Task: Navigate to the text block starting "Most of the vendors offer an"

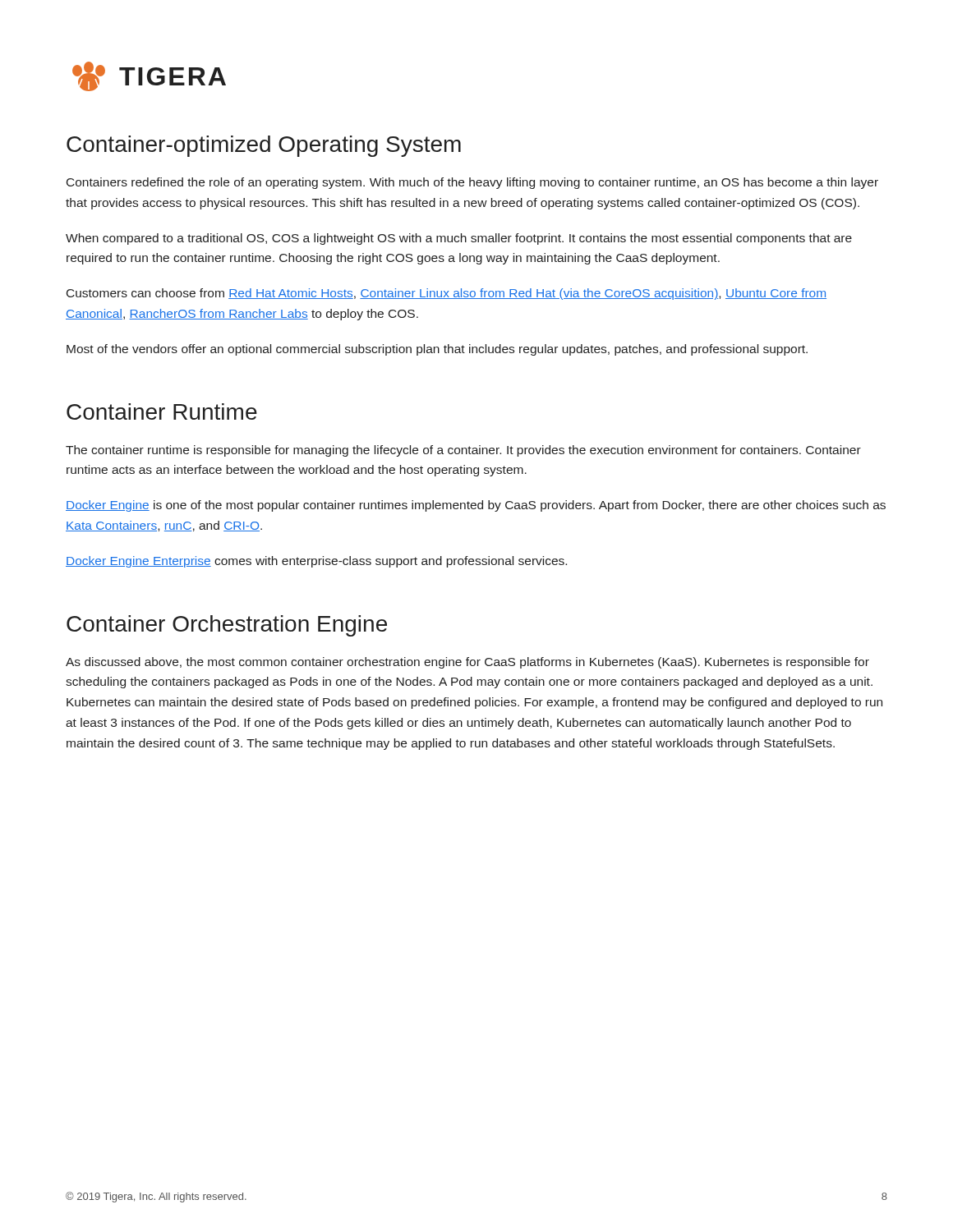Action: point(437,348)
